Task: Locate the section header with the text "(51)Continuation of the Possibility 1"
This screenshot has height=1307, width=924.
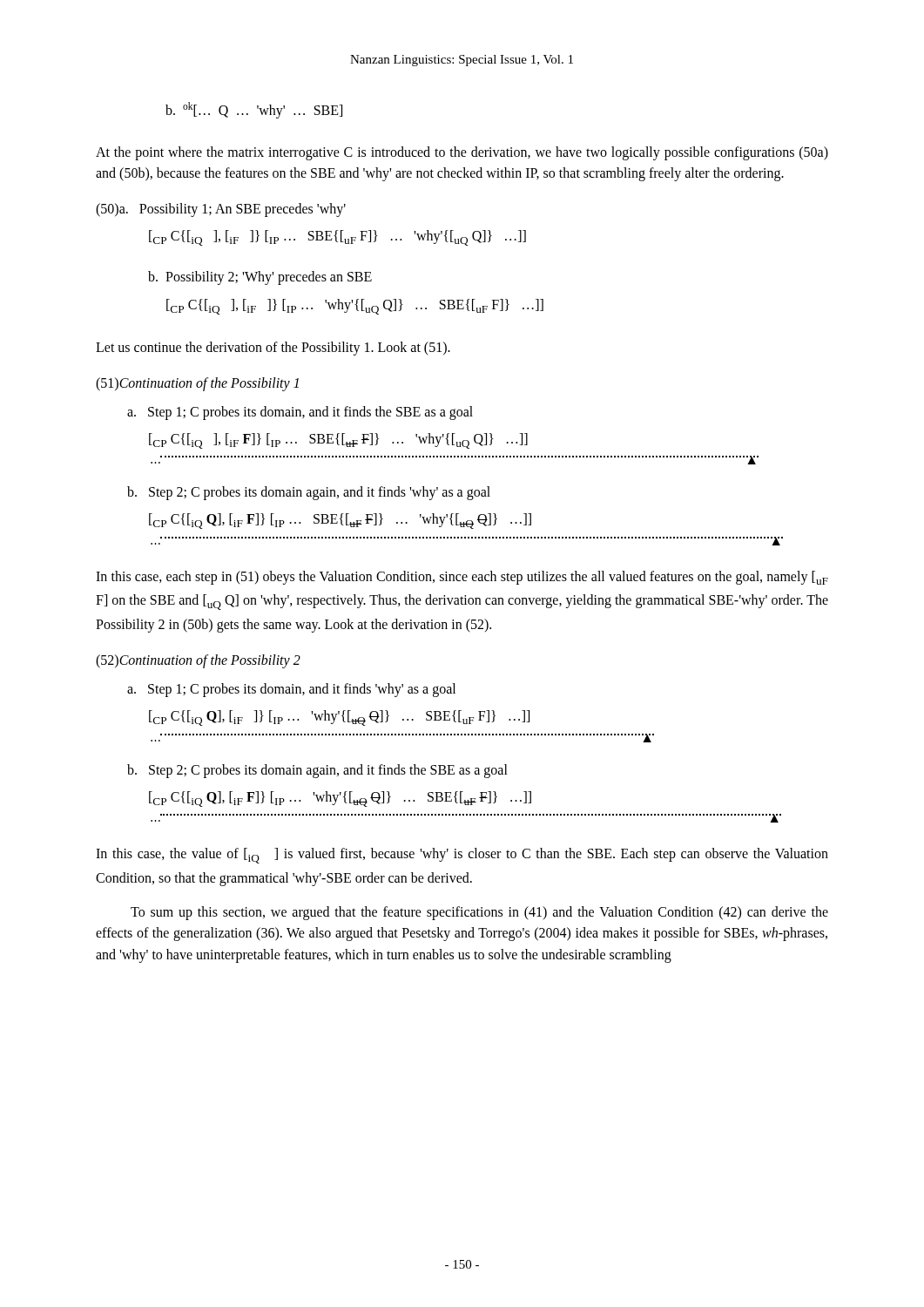Action: (198, 383)
